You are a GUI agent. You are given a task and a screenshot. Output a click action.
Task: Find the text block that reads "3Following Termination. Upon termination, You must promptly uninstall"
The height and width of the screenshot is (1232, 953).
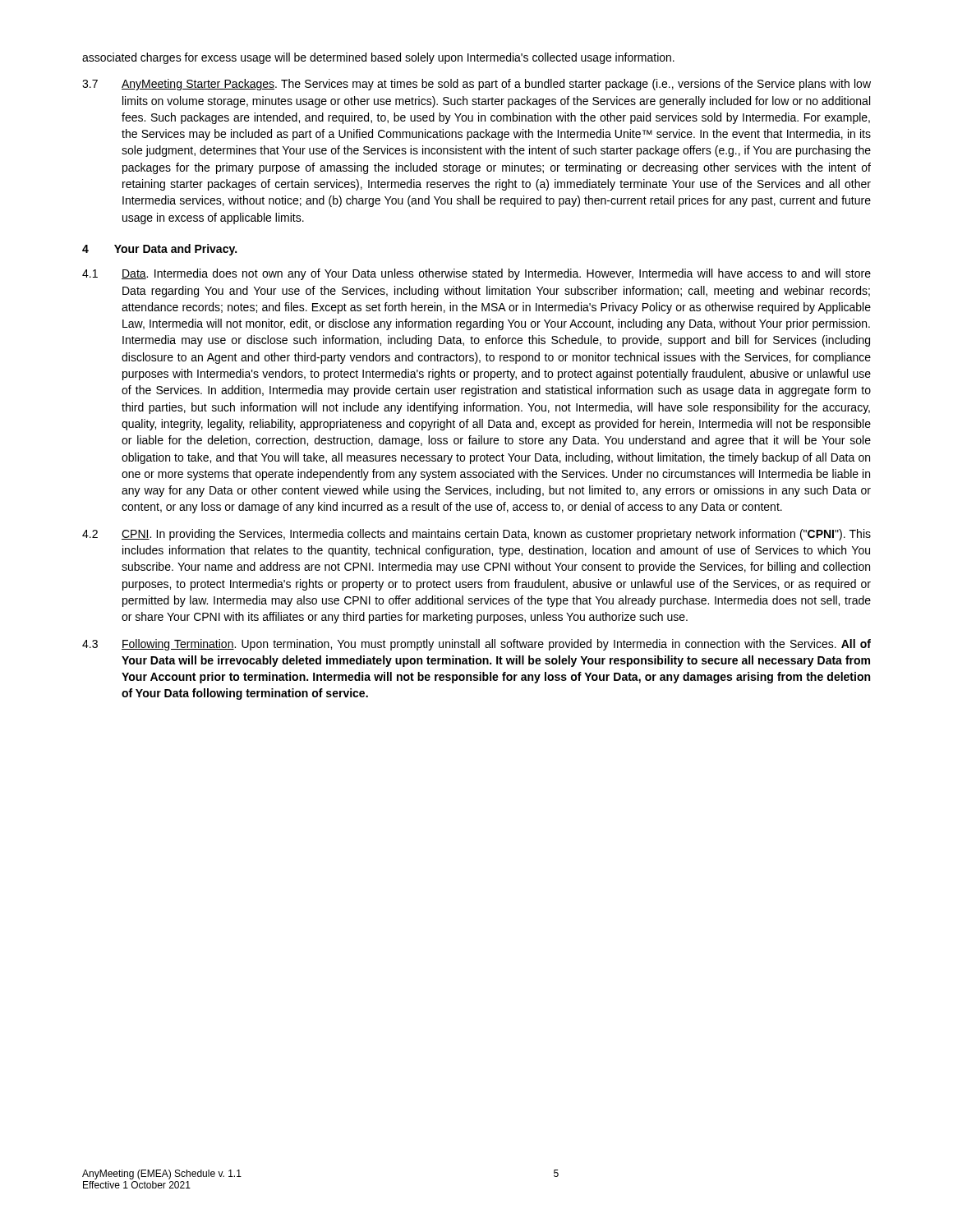pyautogui.click(x=476, y=669)
